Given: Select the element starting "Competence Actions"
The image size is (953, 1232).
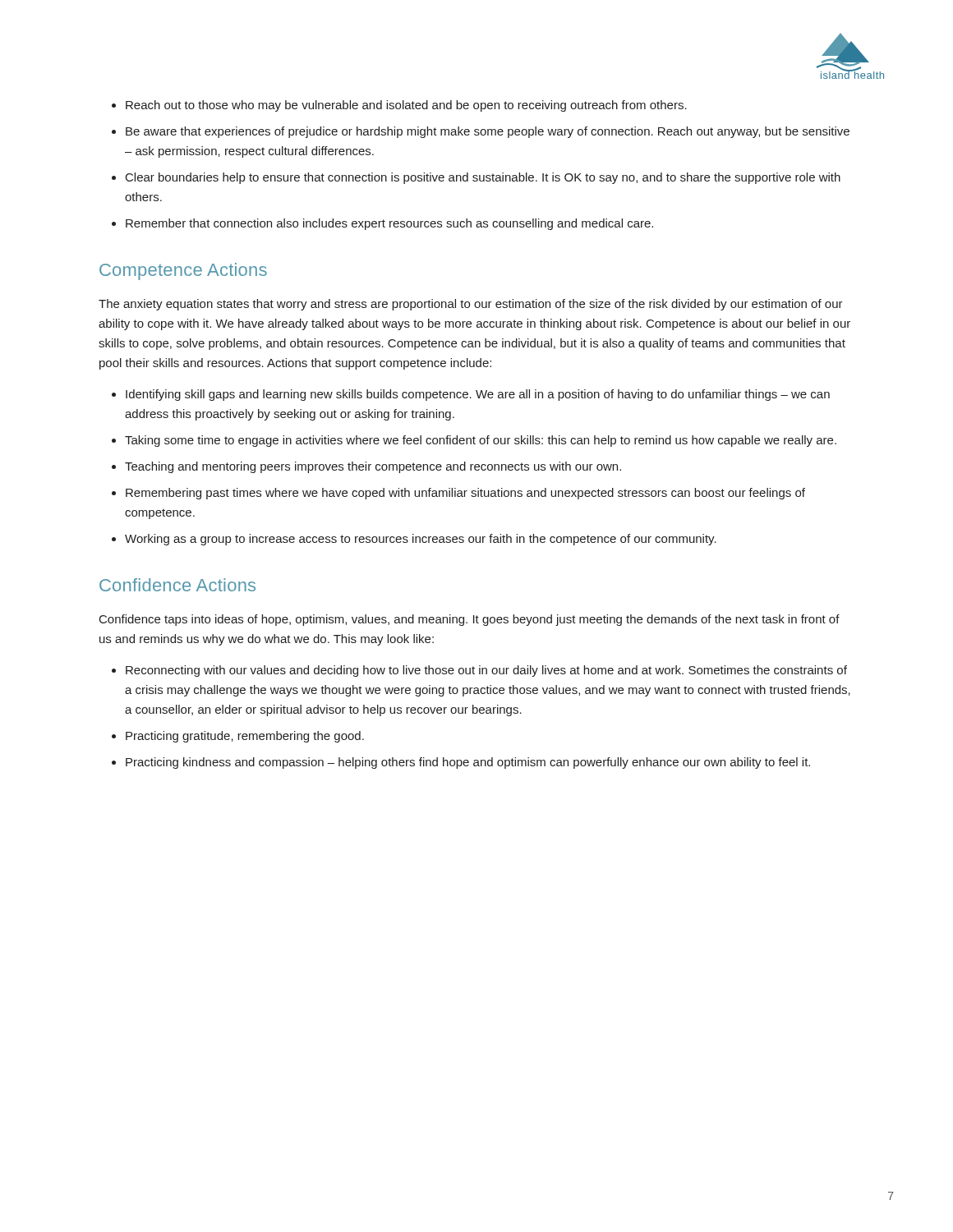Looking at the screenshot, I should tap(183, 270).
